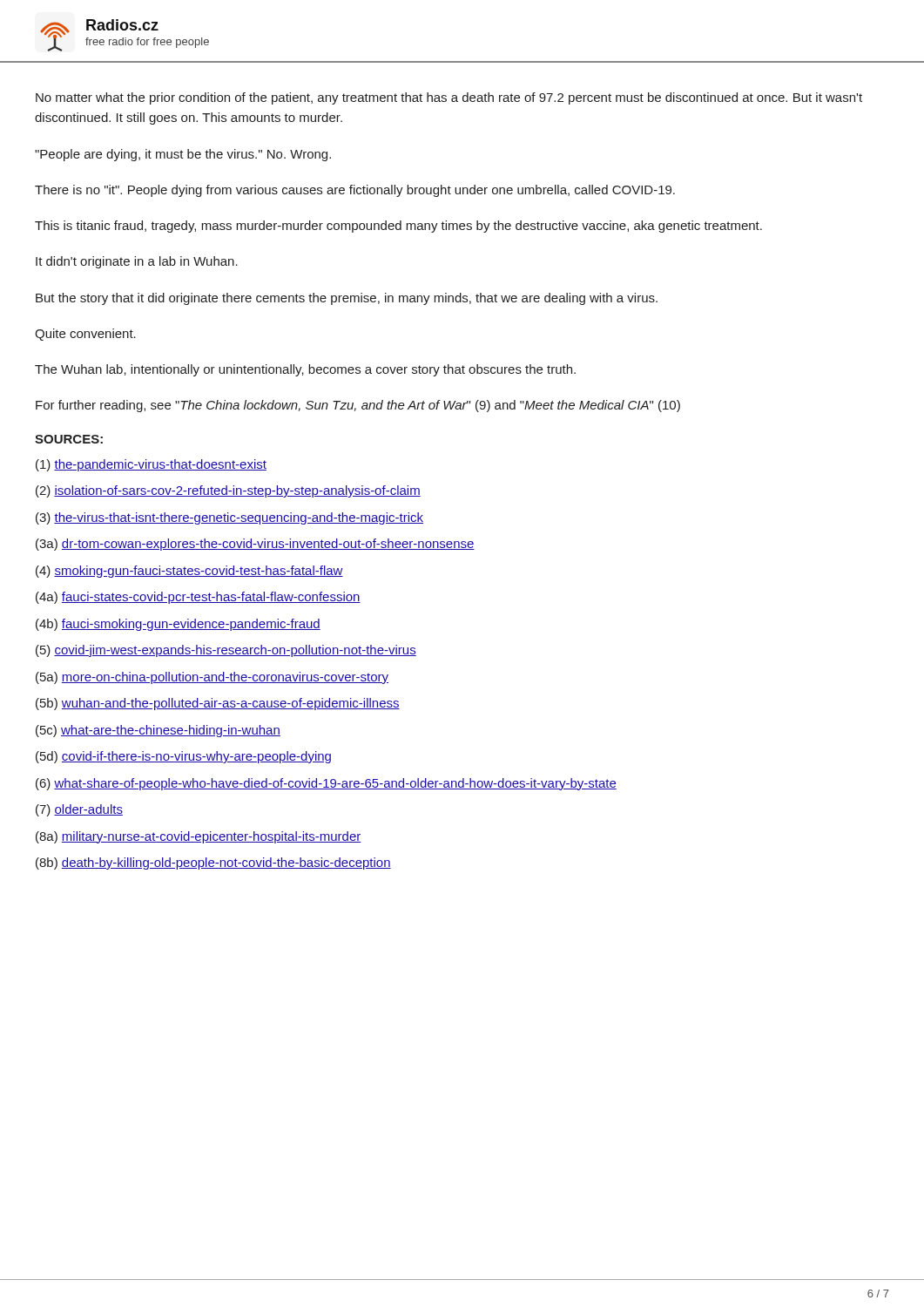This screenshot has width=924, height=1307.
Task: Find the block on this page that starts "For further reading, see "The China lockdown,"
Action: [x=358, y=405]
